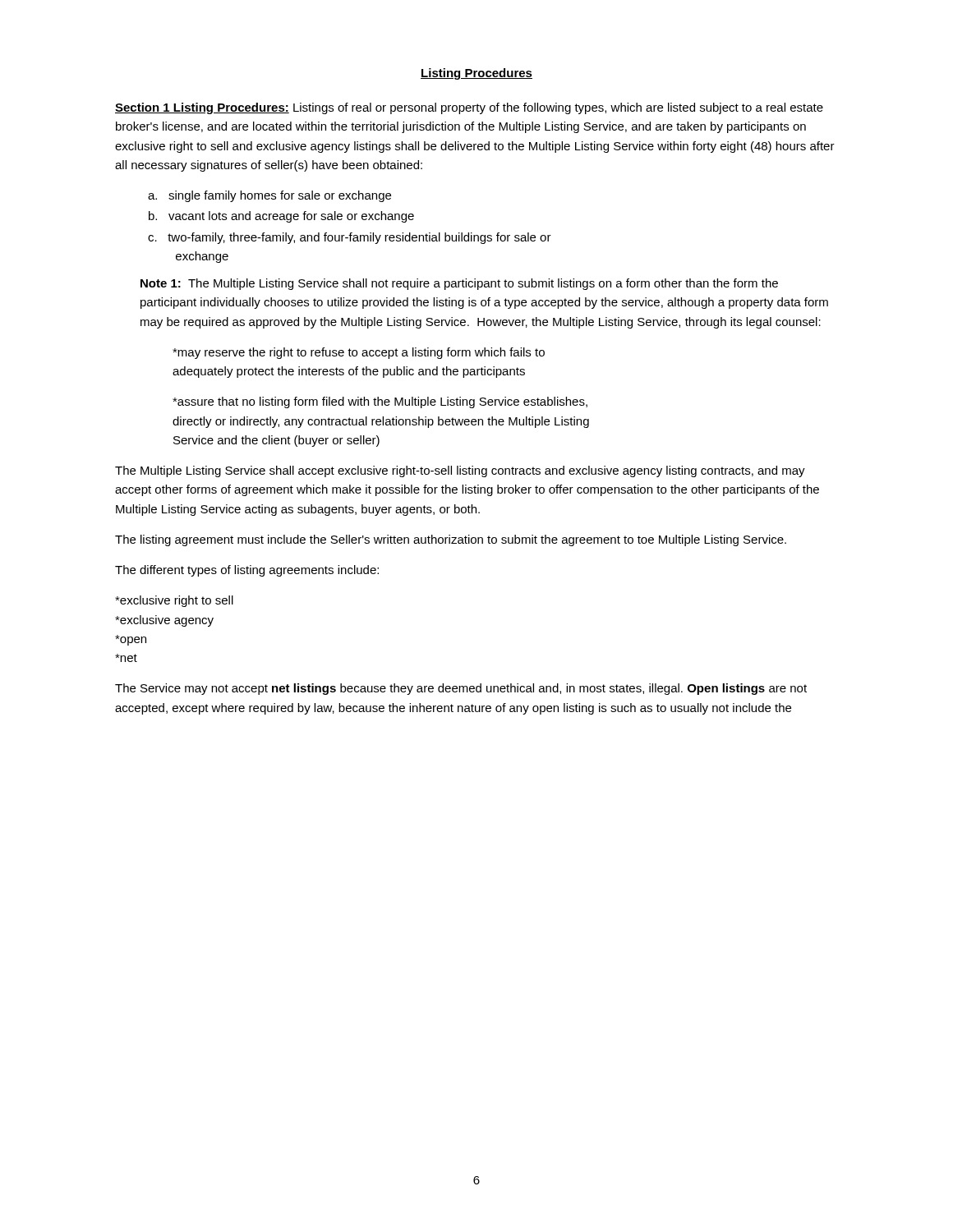Select the block starting "a. single family homes"
Image resolution: width=953 pixels, height=1232 pixels.
coord(270,195)
